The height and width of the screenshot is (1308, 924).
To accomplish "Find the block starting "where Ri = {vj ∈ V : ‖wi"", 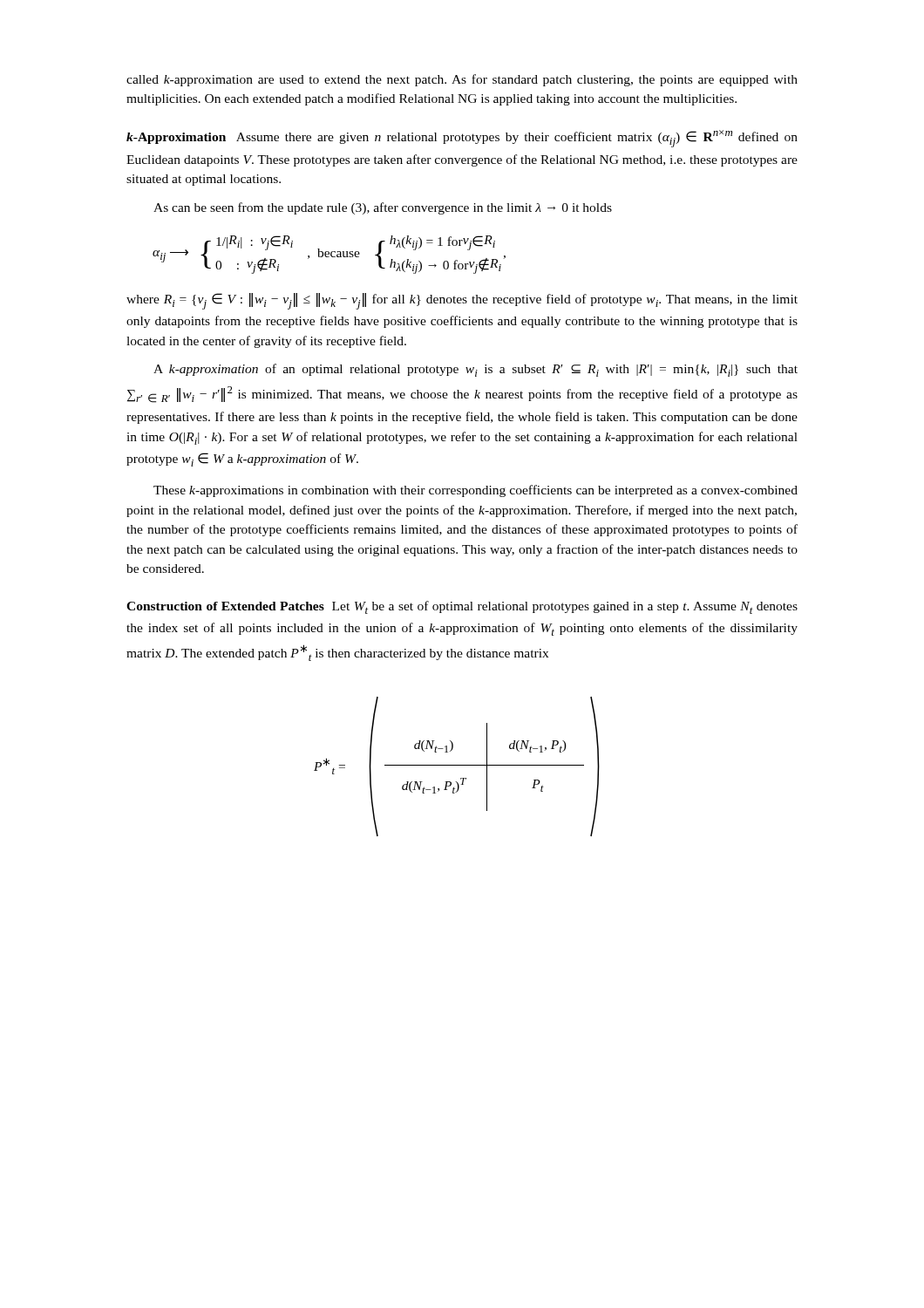I will [462, 320].
